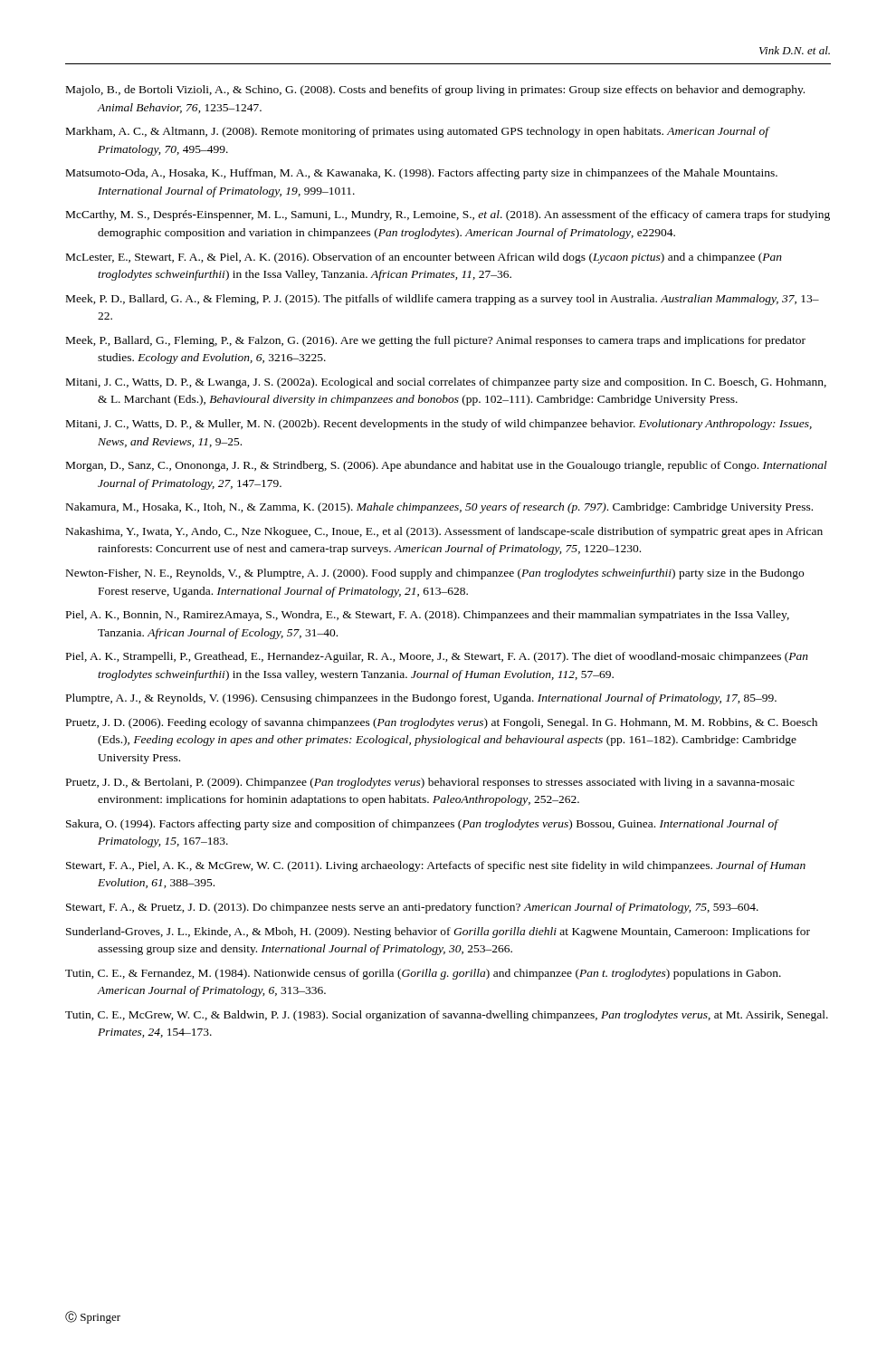Locate the element starting "Newton-Fisher, N. E., Reynolds, V., & Plumptre, A."

click(x=448, y=582)
